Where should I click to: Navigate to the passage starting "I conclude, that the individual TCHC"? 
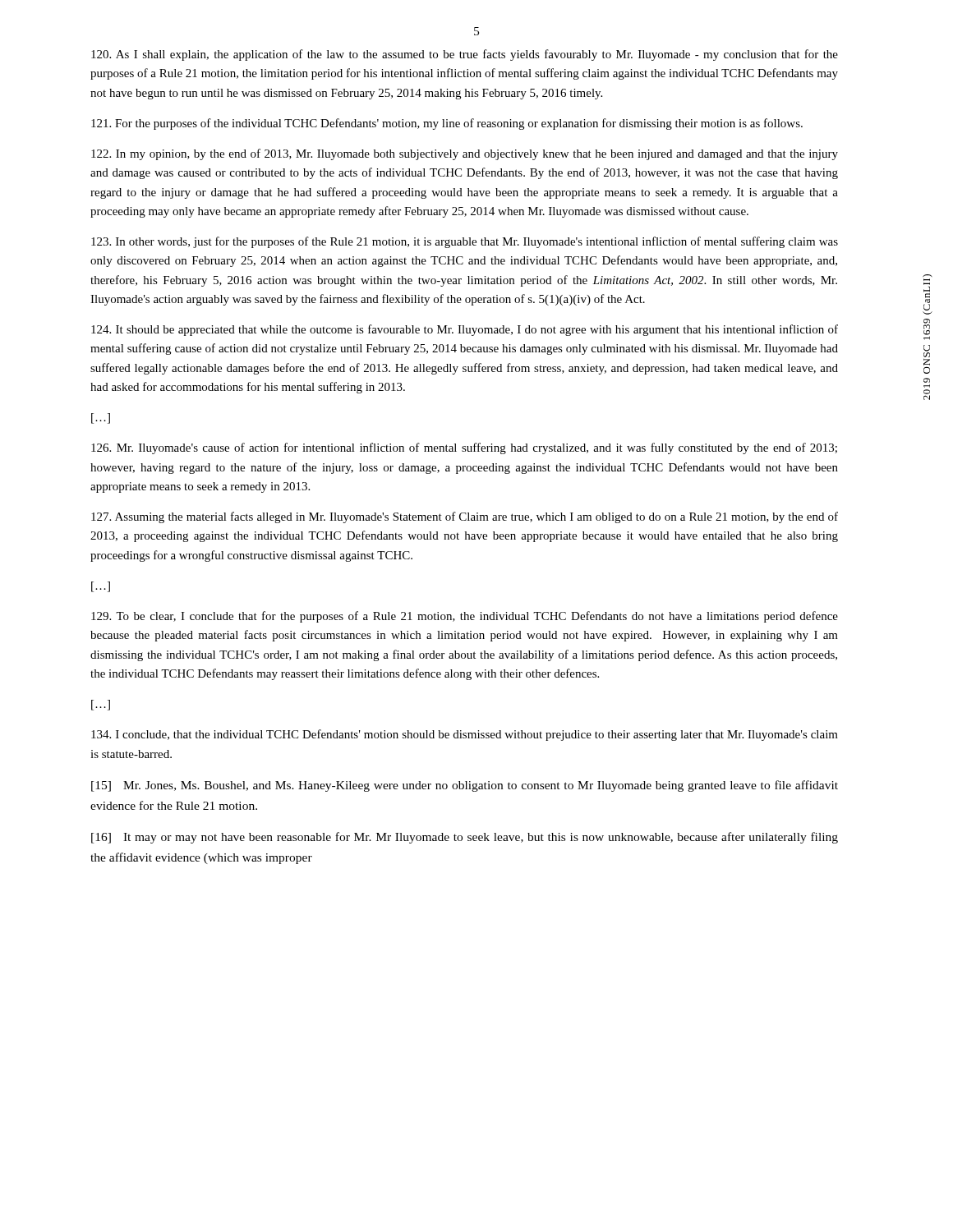pos(464,744)
